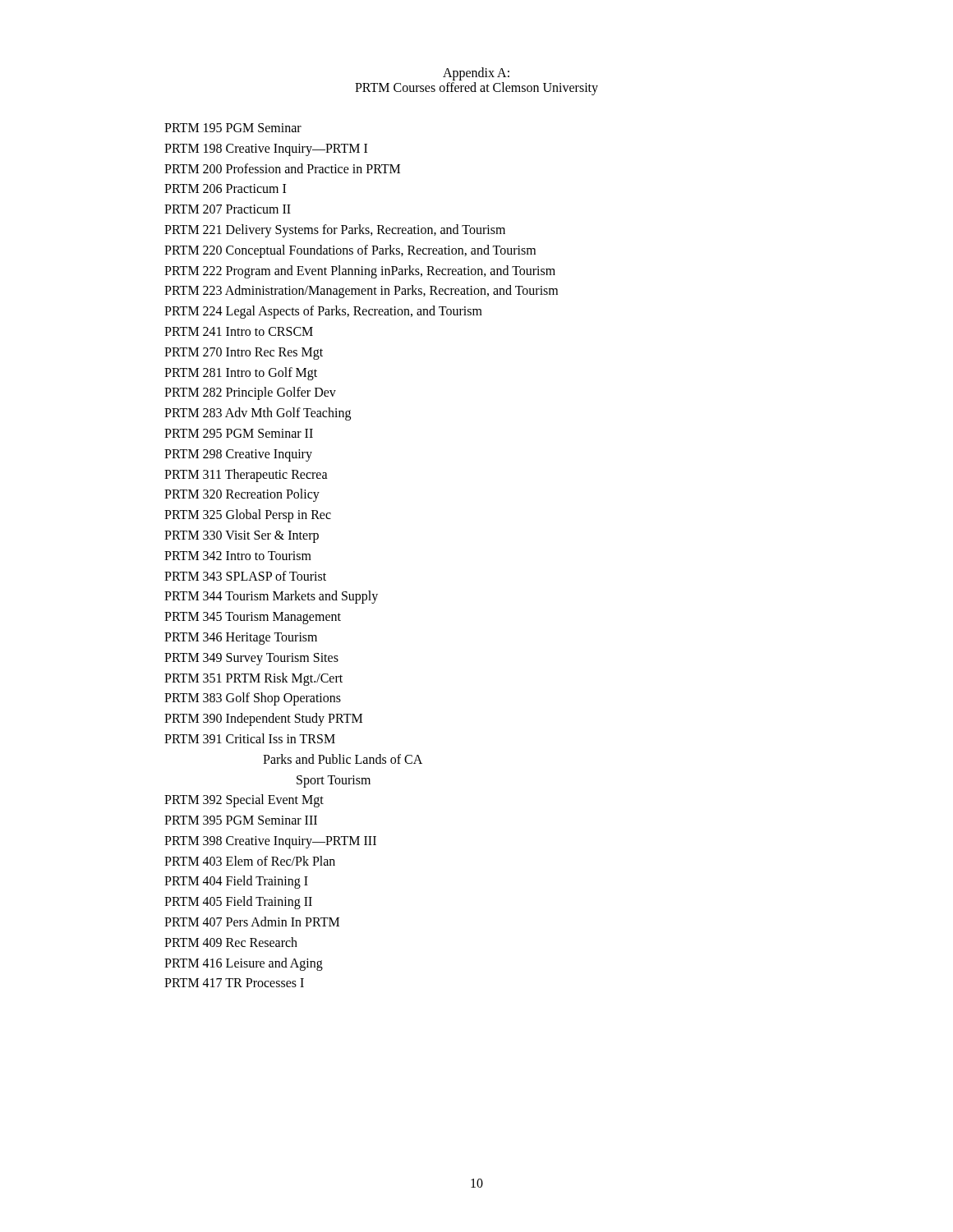
Task: Locate the text "PRTM 409 Rec Research"
Action: point(231,942)
